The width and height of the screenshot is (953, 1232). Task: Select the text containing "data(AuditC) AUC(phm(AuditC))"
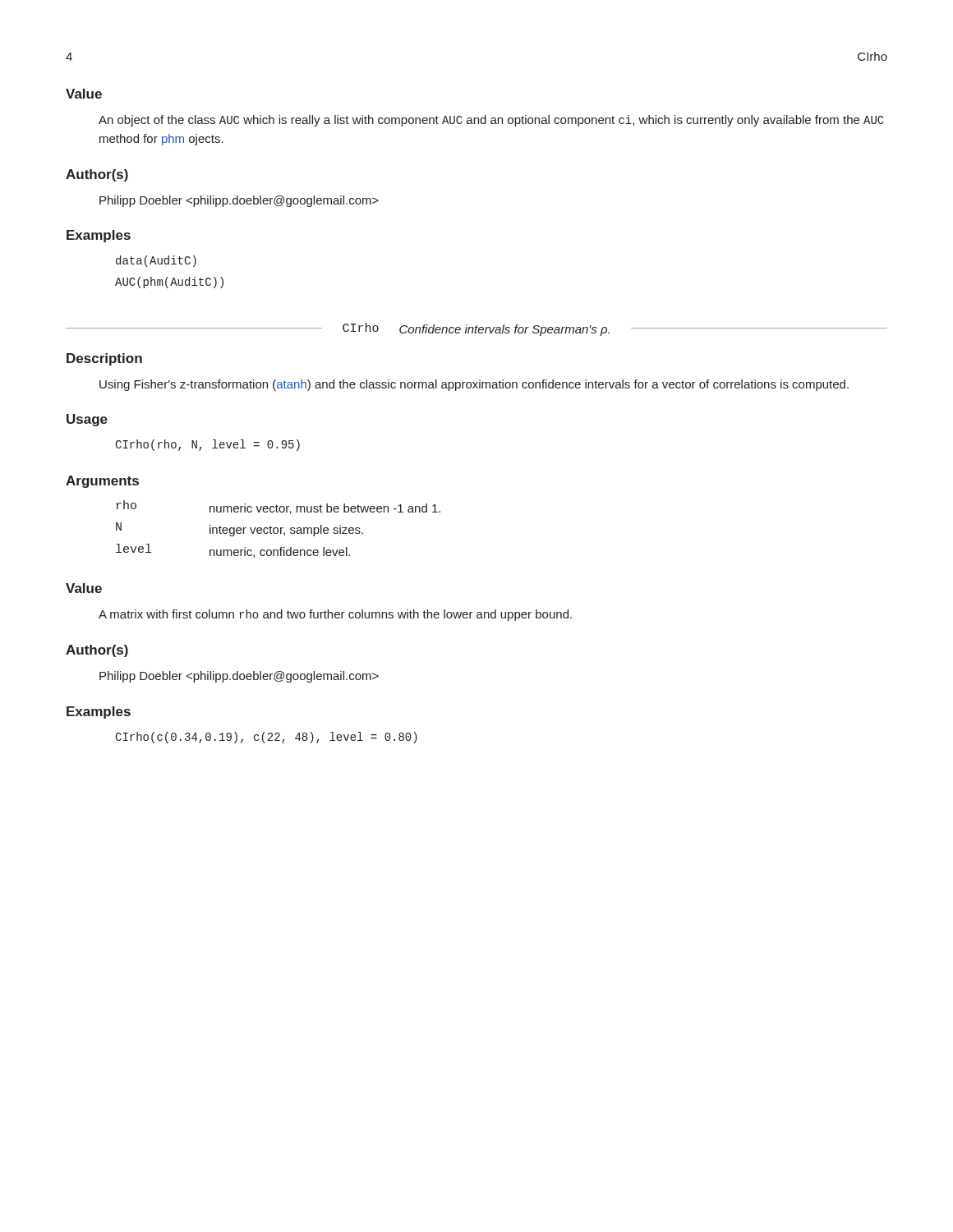[156, 261]
